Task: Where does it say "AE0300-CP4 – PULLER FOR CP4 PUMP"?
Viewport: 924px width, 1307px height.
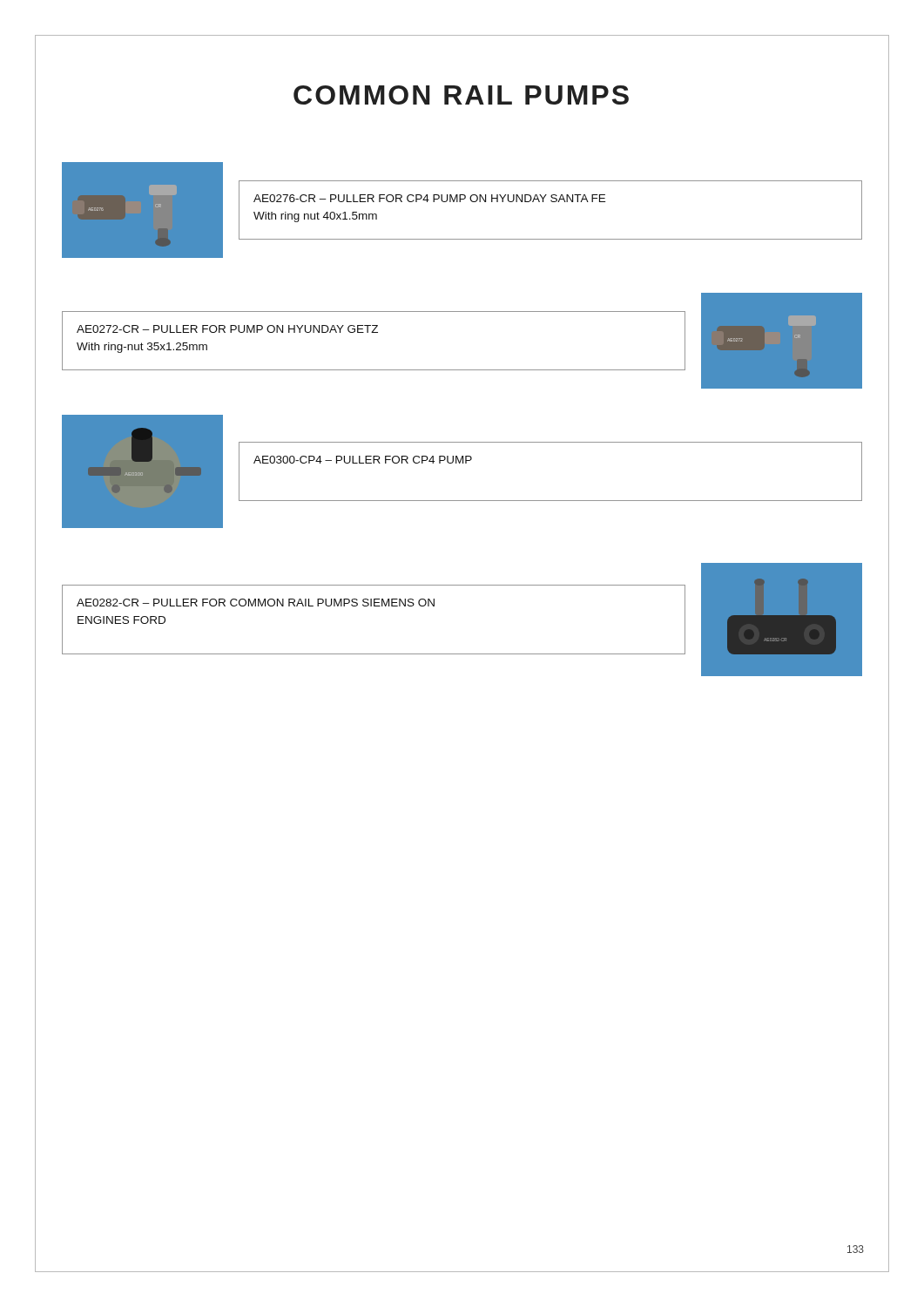Action: click(363, 460)
